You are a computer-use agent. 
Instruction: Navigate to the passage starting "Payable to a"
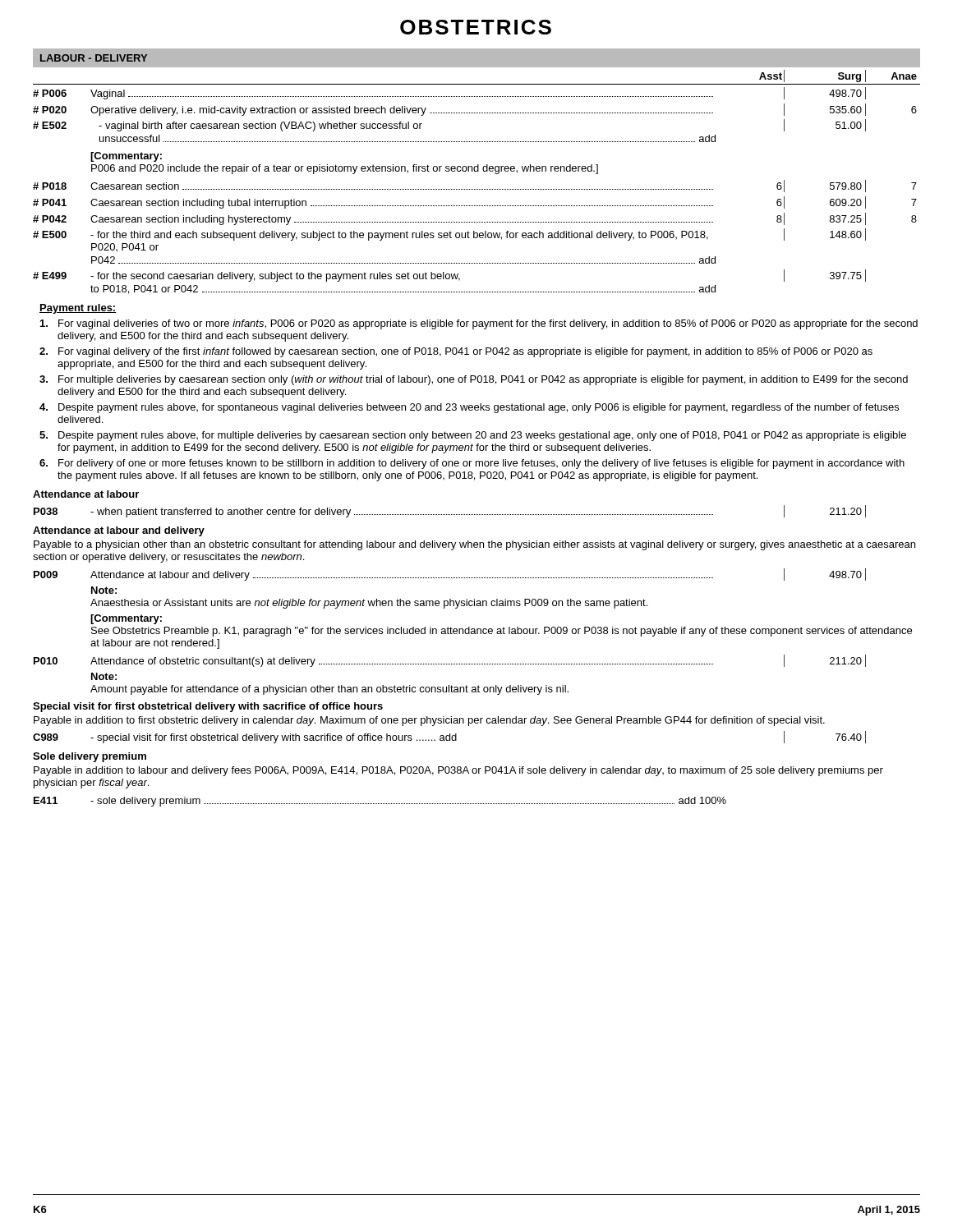(x=474, y=550)
